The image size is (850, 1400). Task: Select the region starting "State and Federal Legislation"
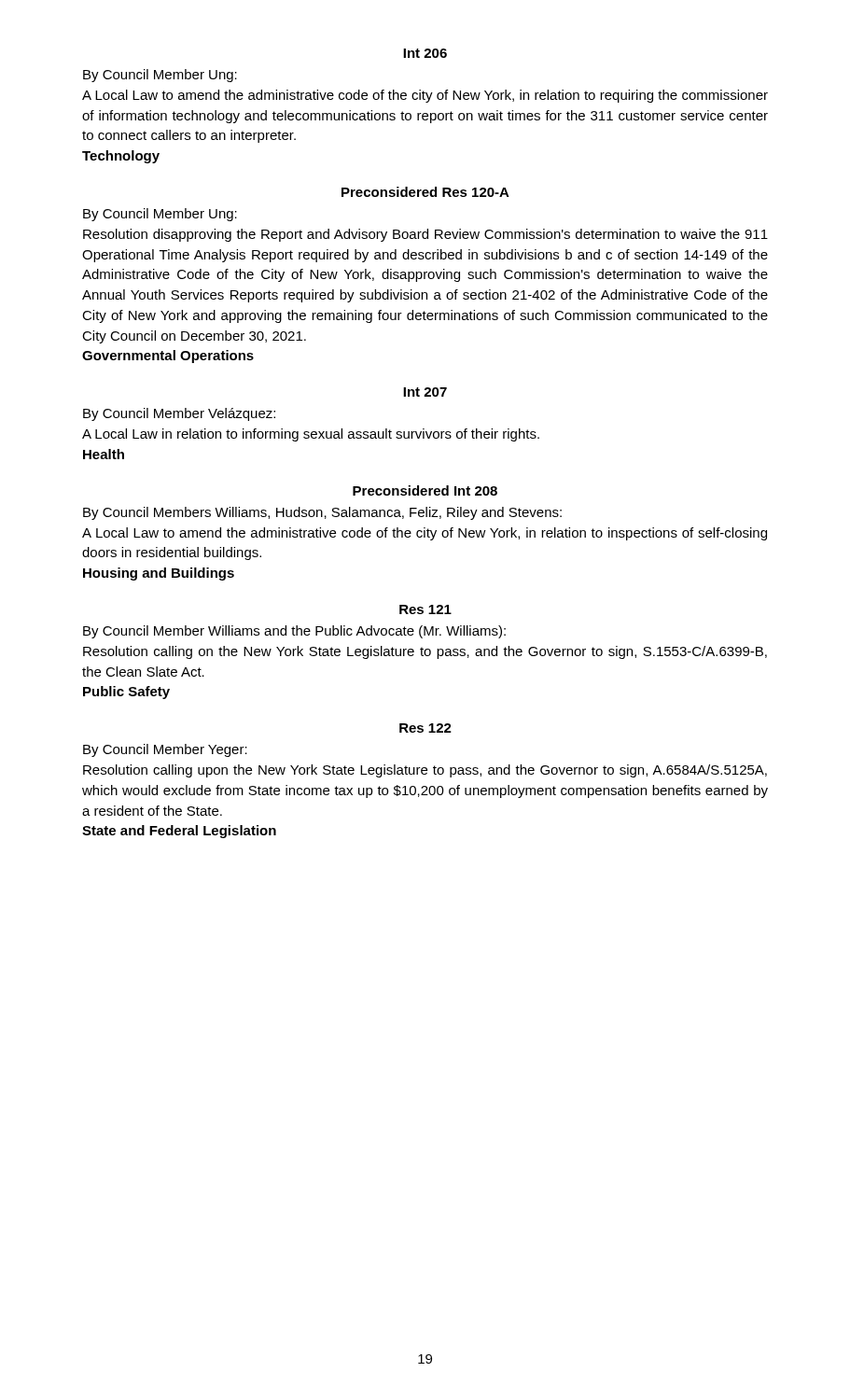pos(179,830)
